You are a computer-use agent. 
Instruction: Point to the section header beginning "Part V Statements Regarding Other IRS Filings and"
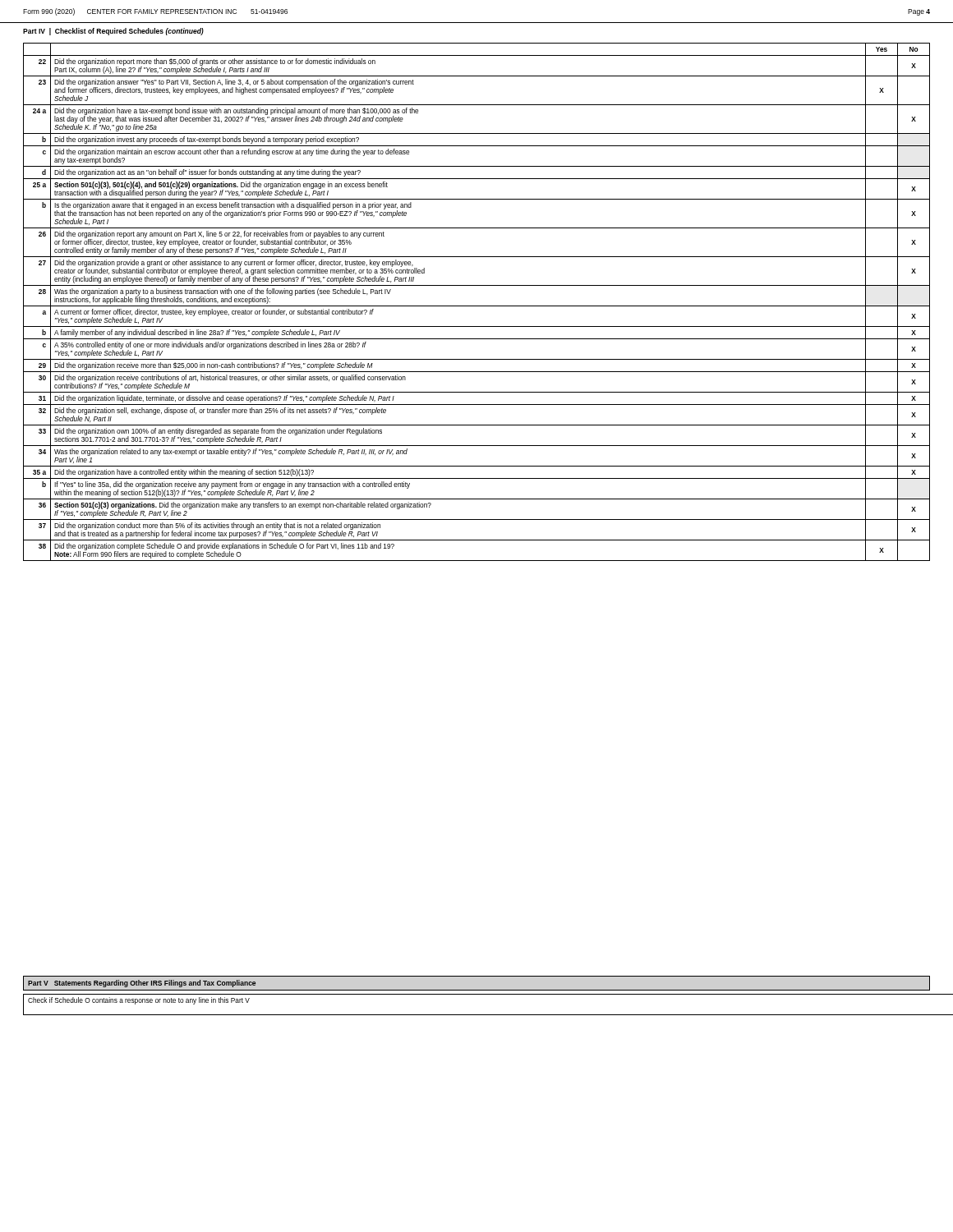[x=476, y=983]
